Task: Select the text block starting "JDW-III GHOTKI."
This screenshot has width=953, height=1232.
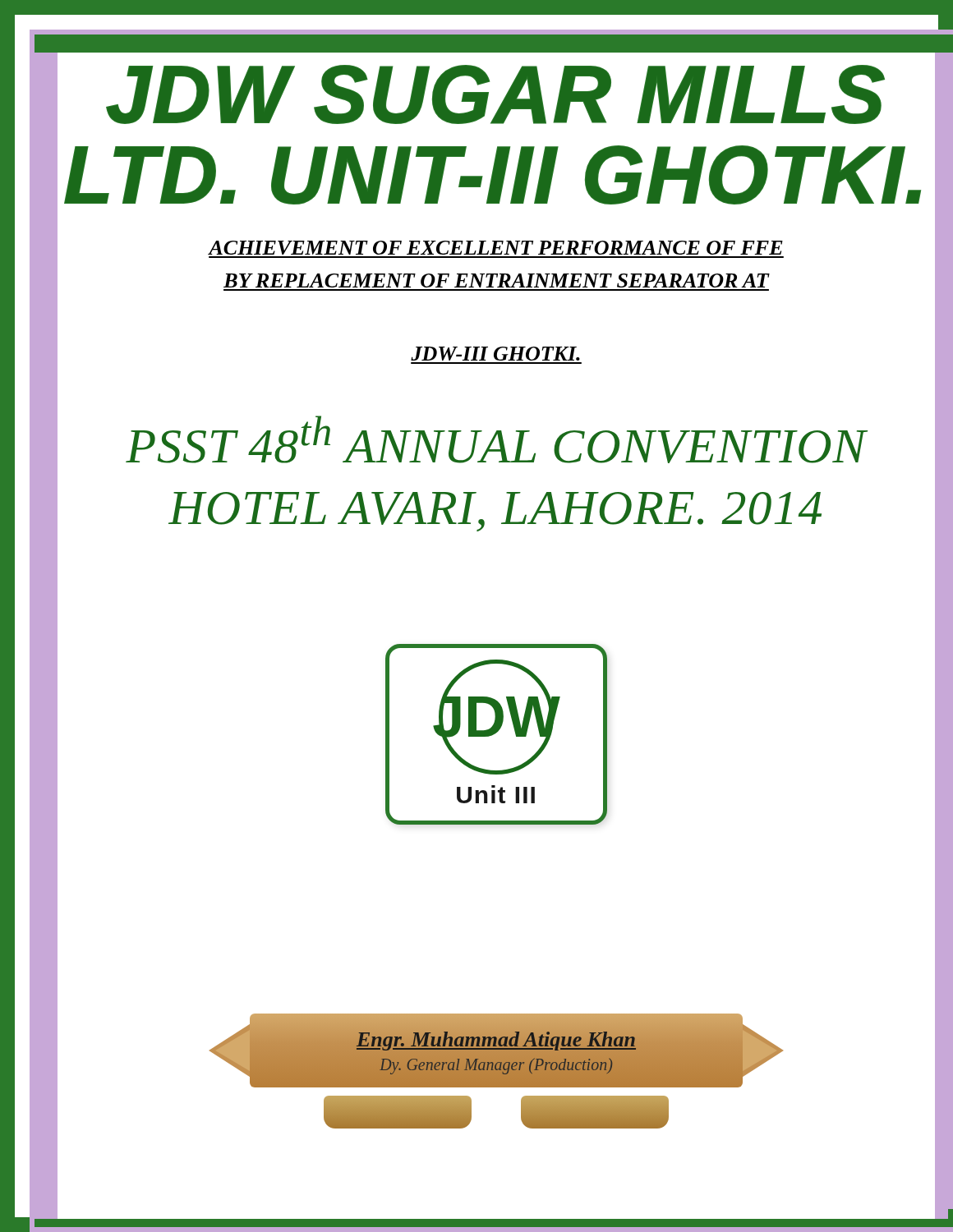Action: coord(496,354)
